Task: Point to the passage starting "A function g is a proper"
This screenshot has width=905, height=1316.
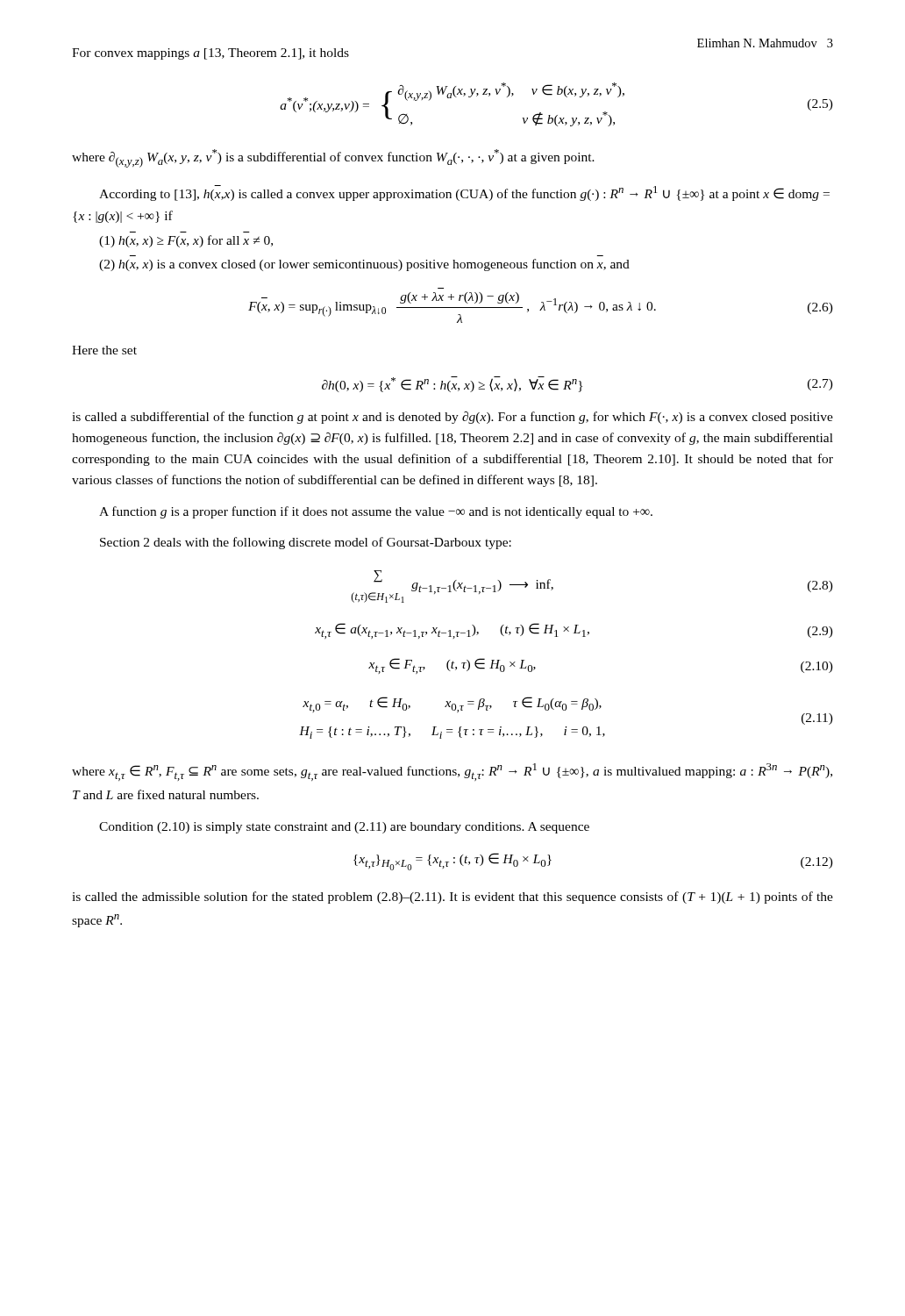Action: [376, 511]
